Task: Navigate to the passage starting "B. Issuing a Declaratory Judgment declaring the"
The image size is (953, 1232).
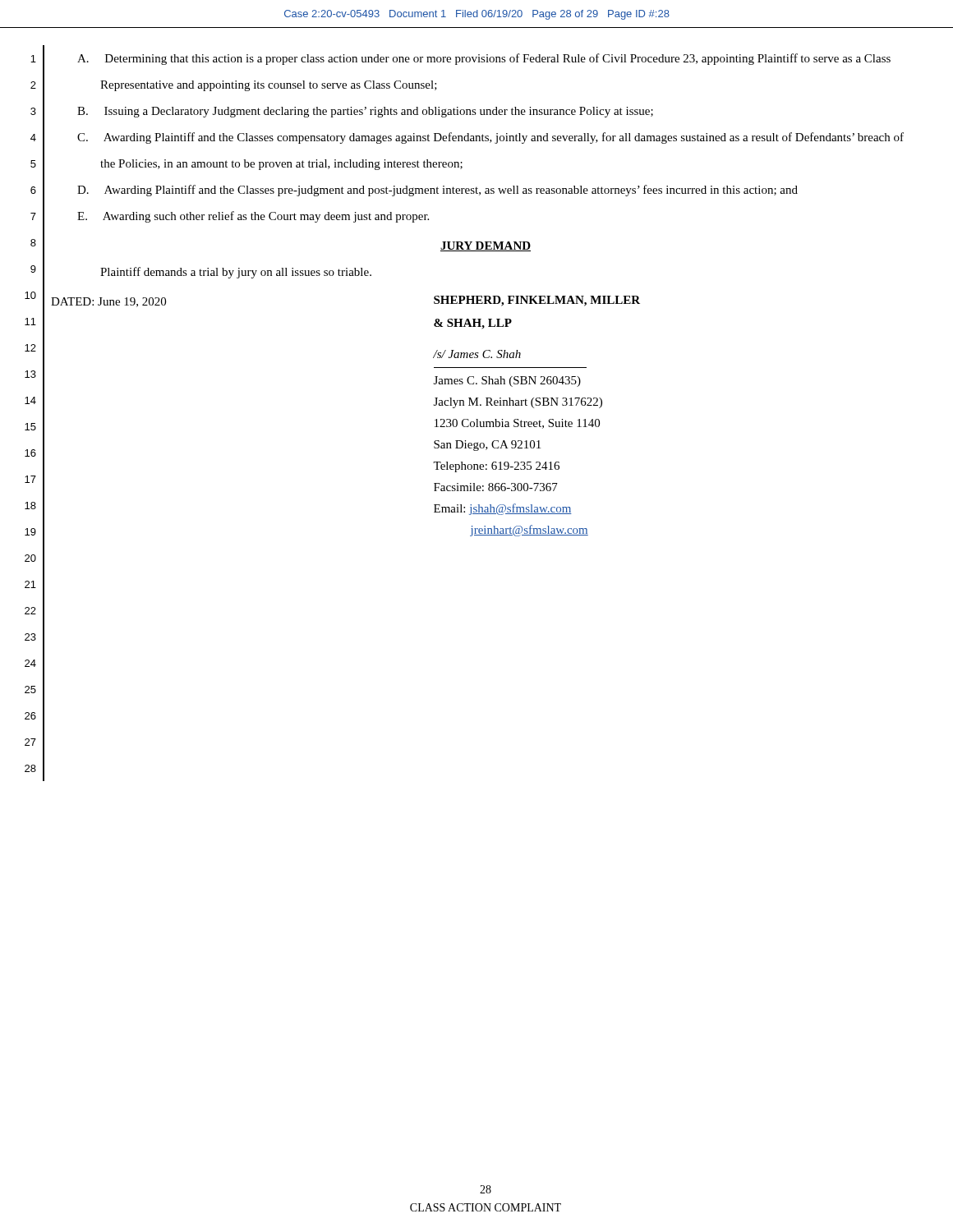Action: tap(365, 111)
